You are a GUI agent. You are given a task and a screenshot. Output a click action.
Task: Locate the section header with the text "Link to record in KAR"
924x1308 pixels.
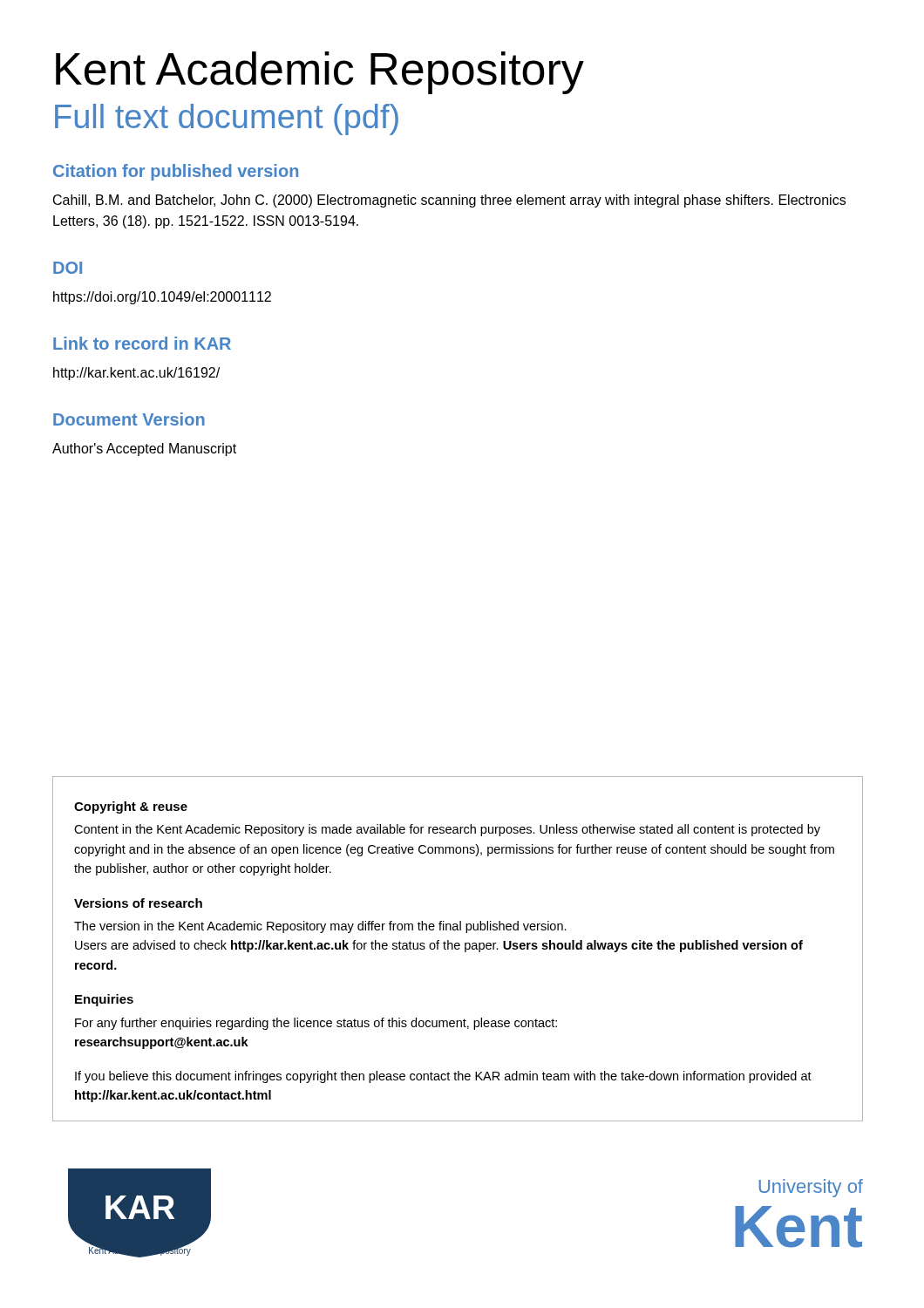pos(142,343)
